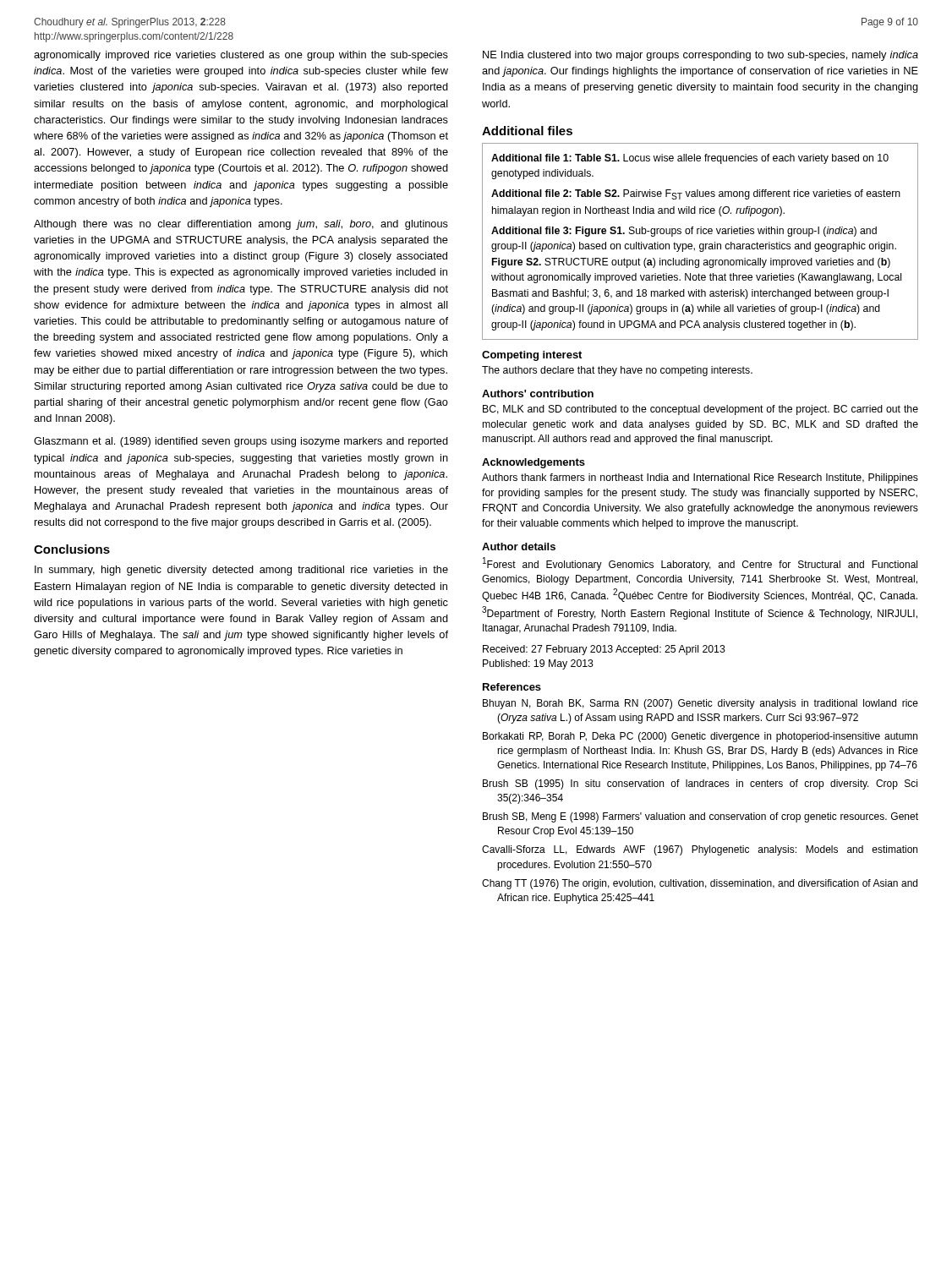Select the table that reads "Additional file 1: Table S1."

click(700, 241)
